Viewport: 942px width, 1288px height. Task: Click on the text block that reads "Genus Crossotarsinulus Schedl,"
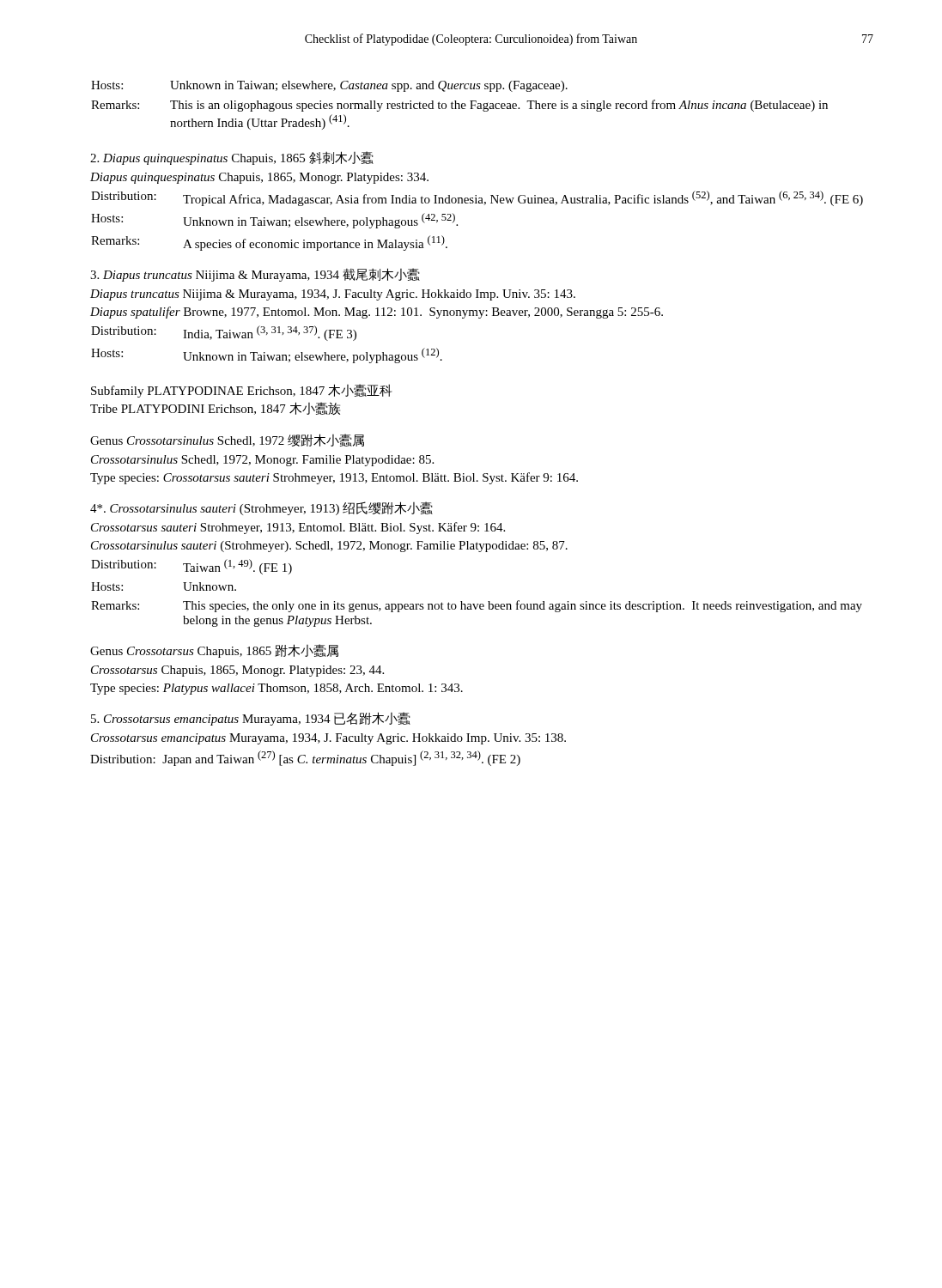coord(227,440)
